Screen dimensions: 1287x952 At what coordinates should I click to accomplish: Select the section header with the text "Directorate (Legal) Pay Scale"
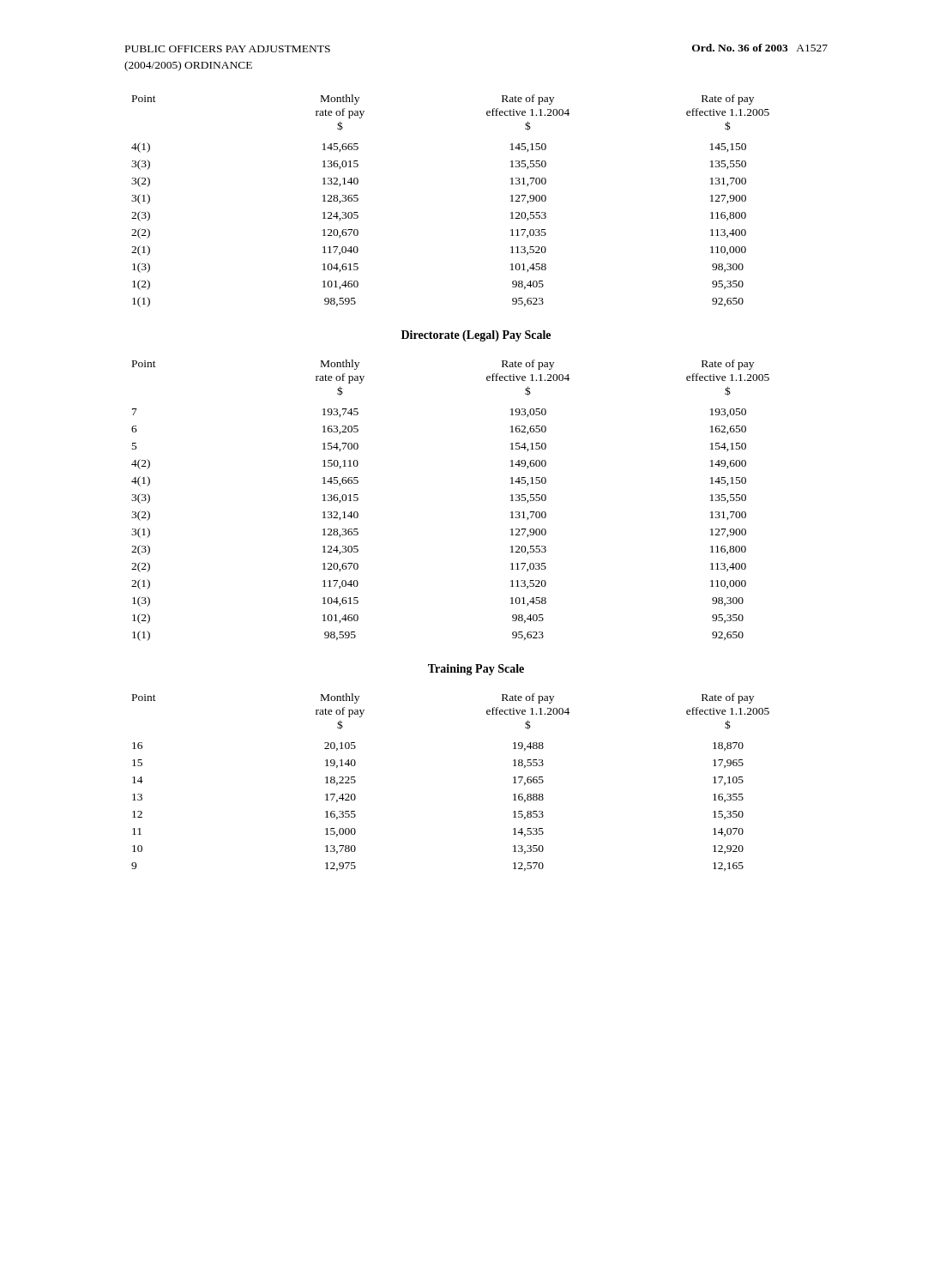click(x=476, y=335)
